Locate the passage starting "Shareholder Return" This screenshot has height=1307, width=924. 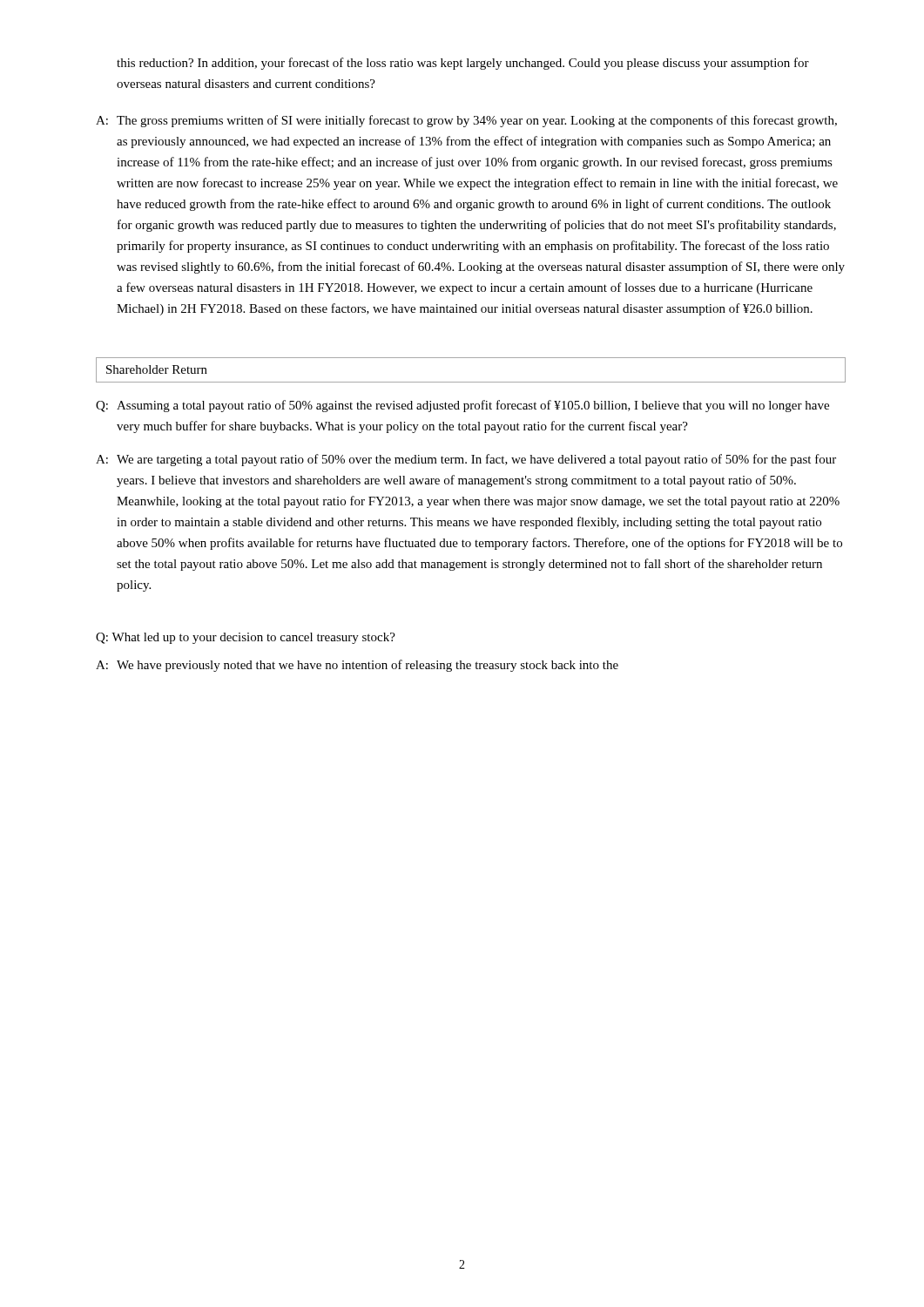156,369
